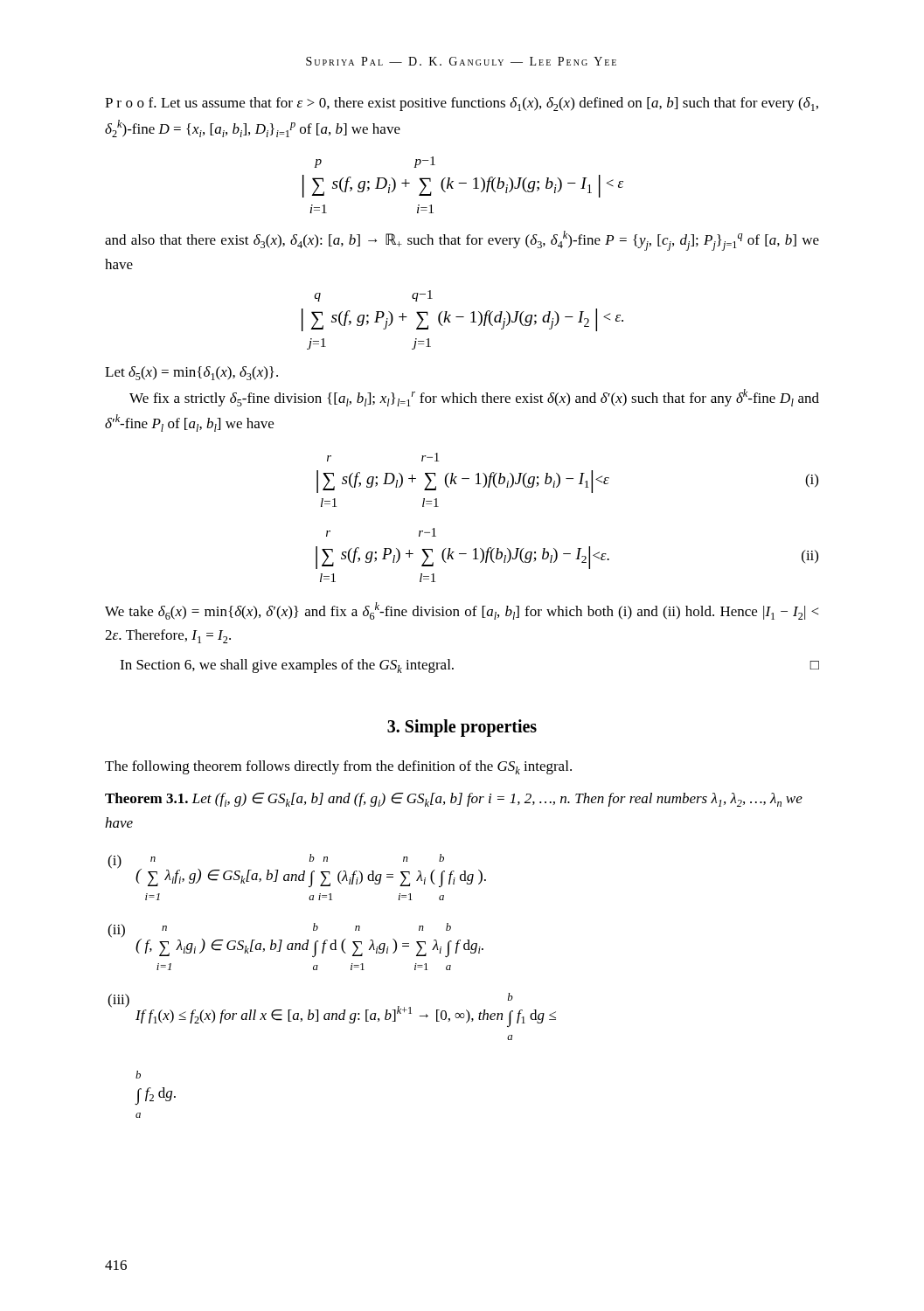Click on the text block with the text "Let δ5(x) ="
This screenshot has height=1311, width=924.
coord(192,374)
